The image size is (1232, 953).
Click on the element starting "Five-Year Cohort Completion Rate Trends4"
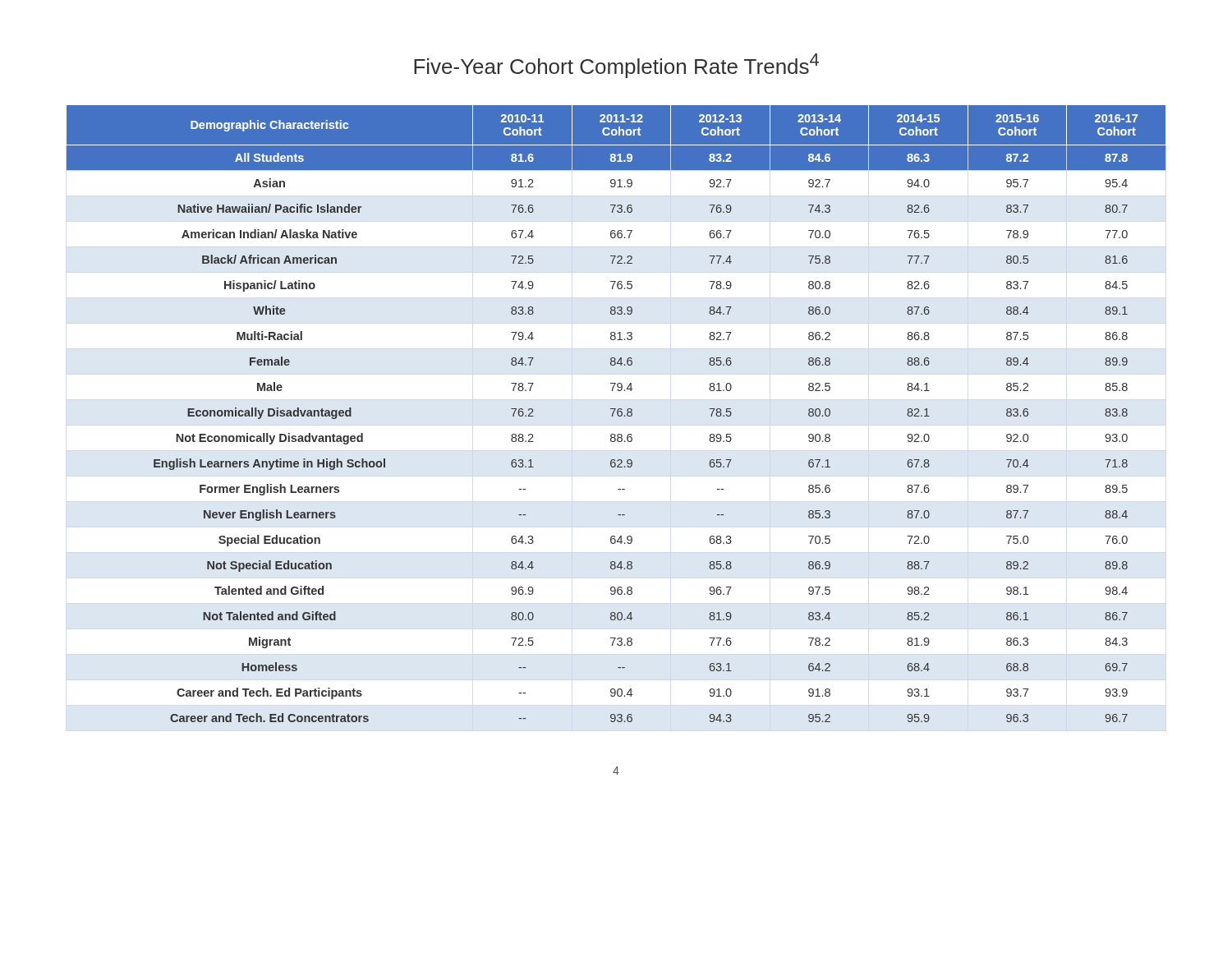(616, 64)
